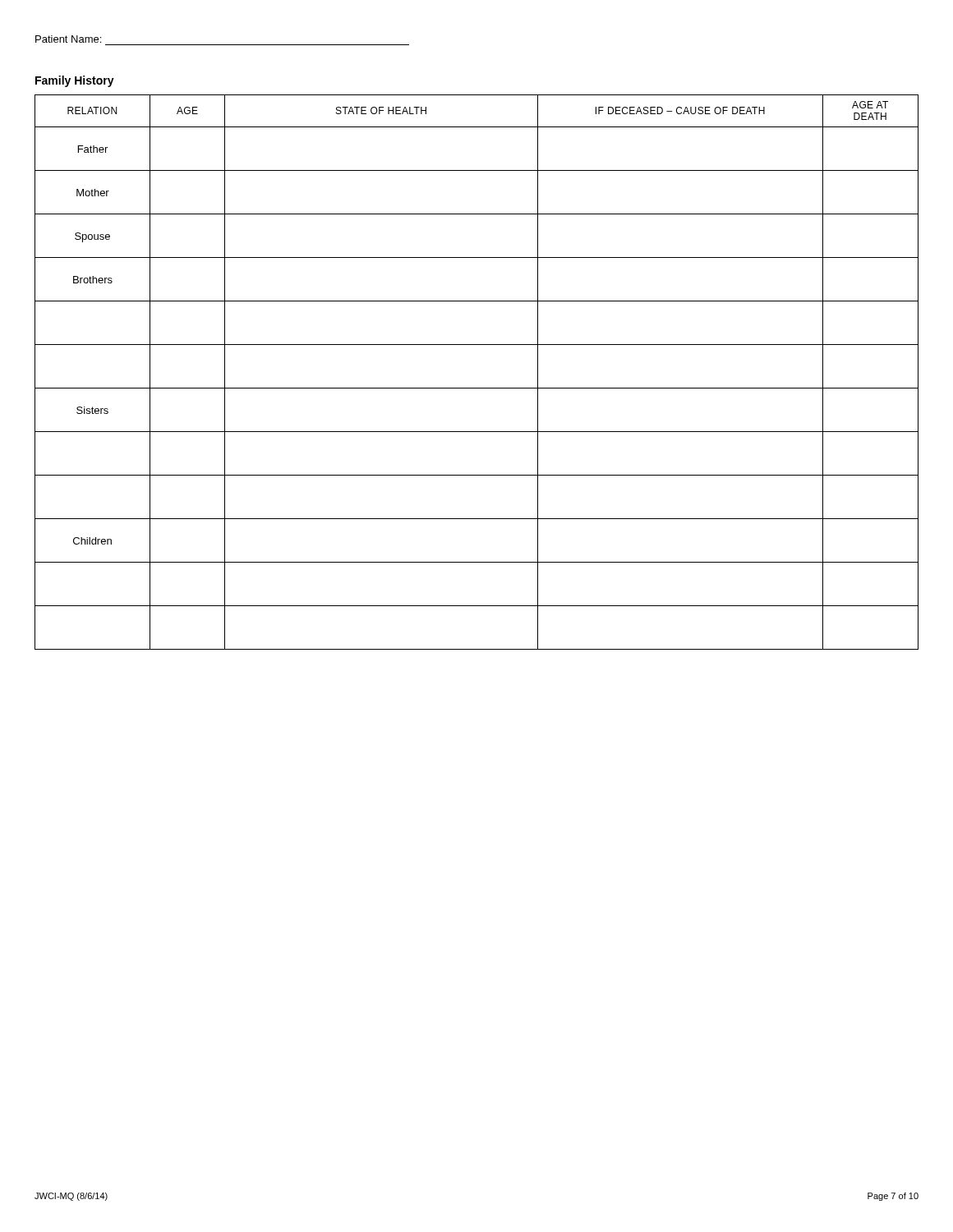Viewport: 953px width, 1232px height.
Task: Select the passage starting "Family History"
Action: point(74,81)
